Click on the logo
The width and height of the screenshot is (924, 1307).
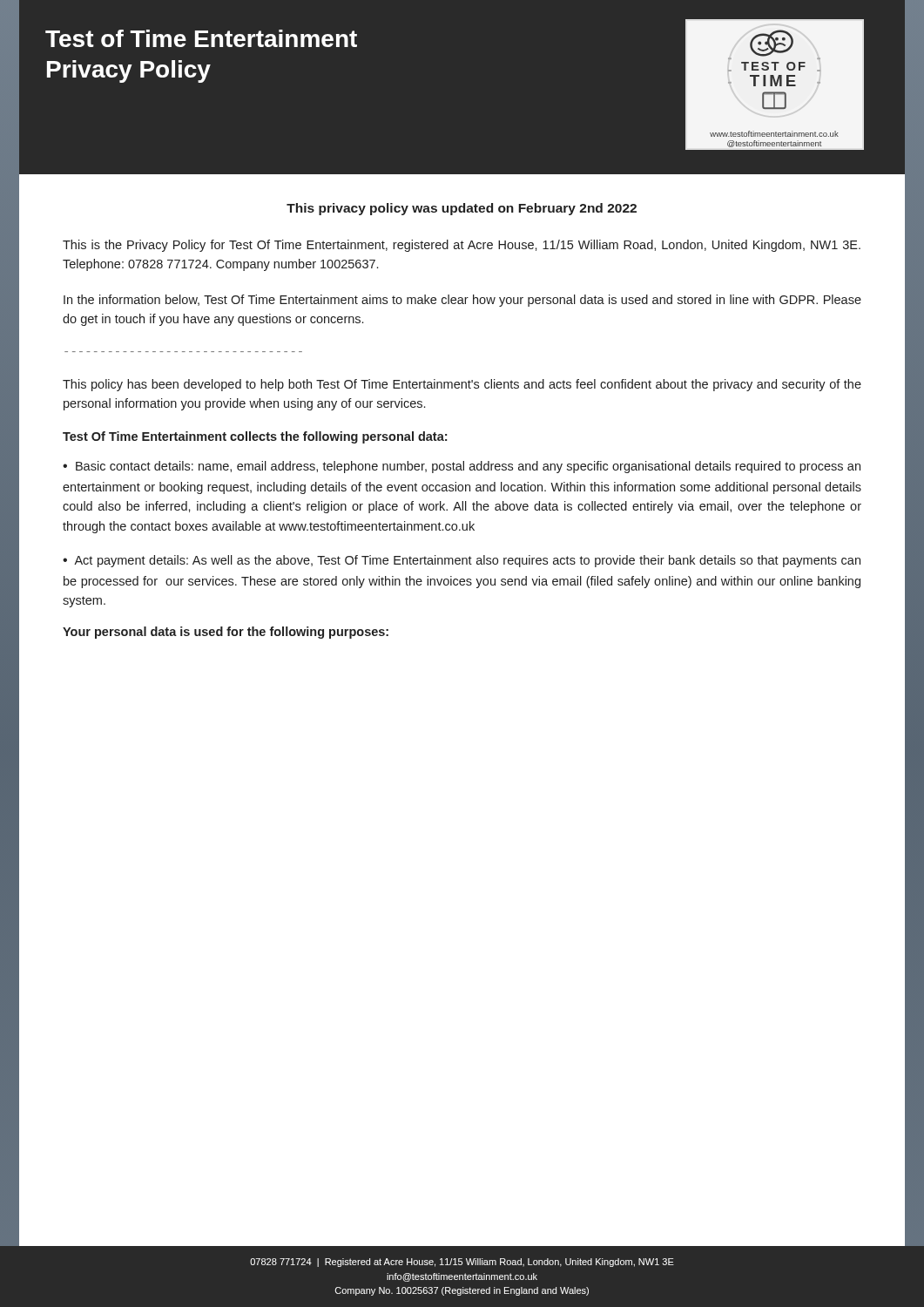point(774,85)
